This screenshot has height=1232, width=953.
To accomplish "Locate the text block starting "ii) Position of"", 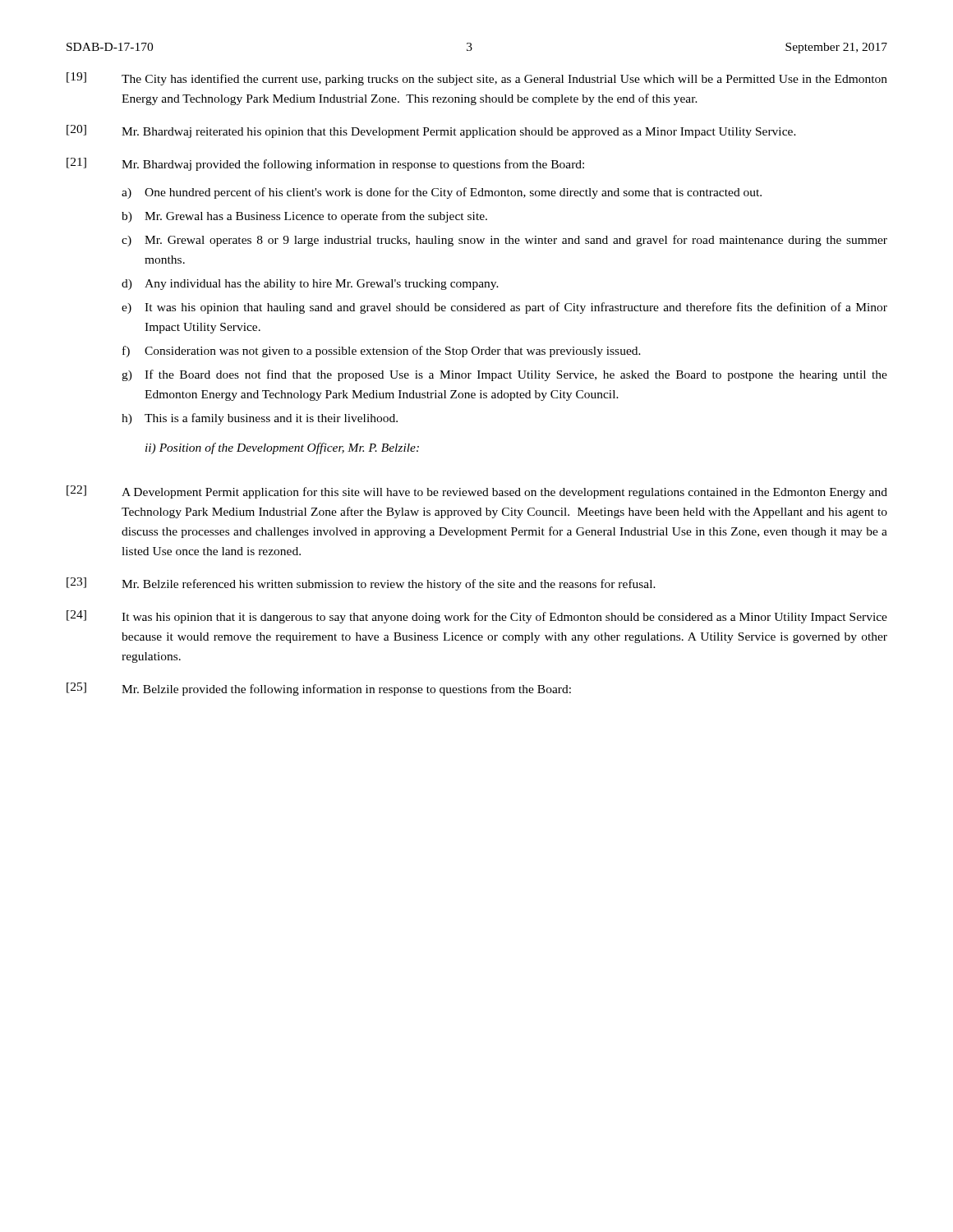I will point(282,447).
